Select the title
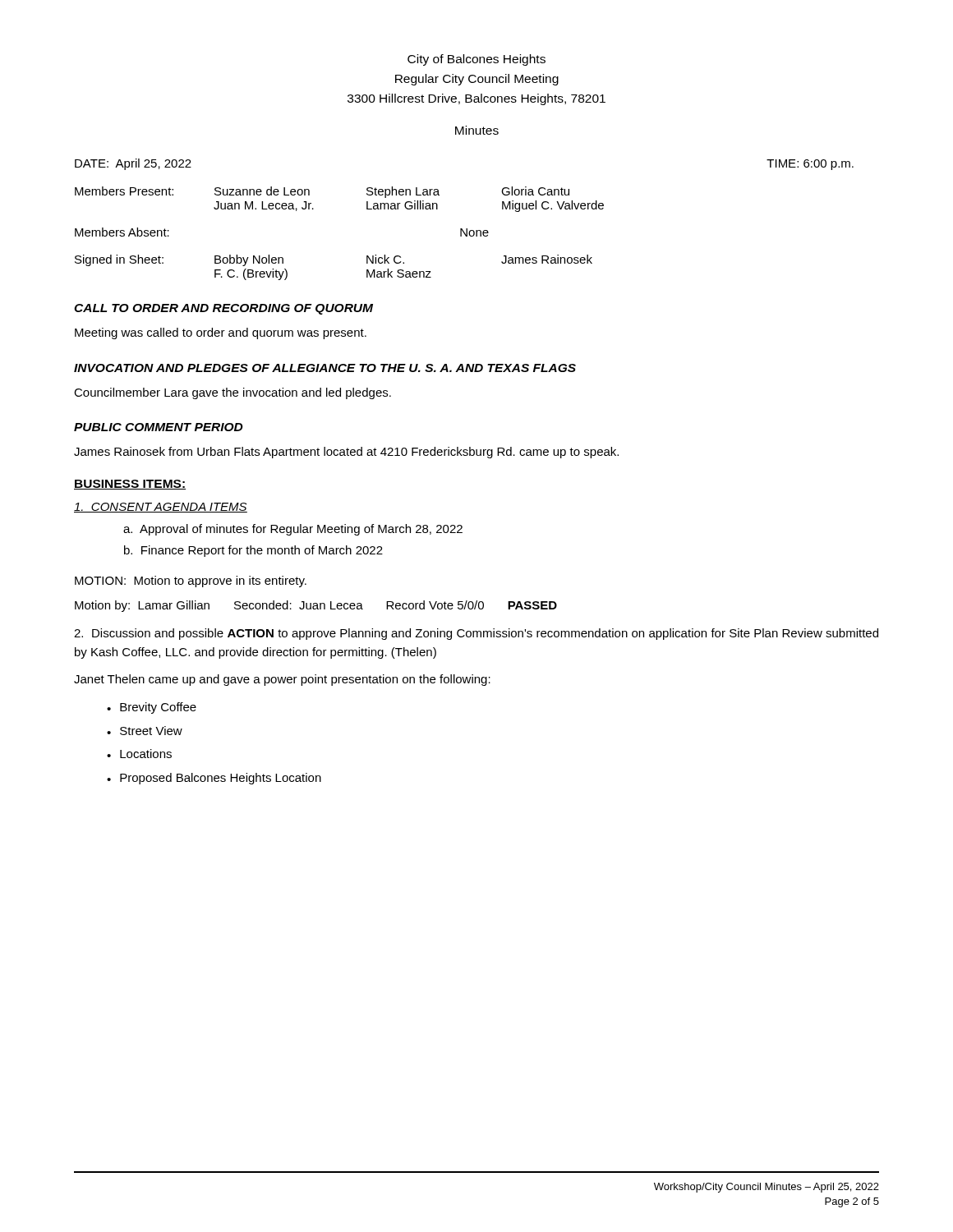 pos(476,130)
